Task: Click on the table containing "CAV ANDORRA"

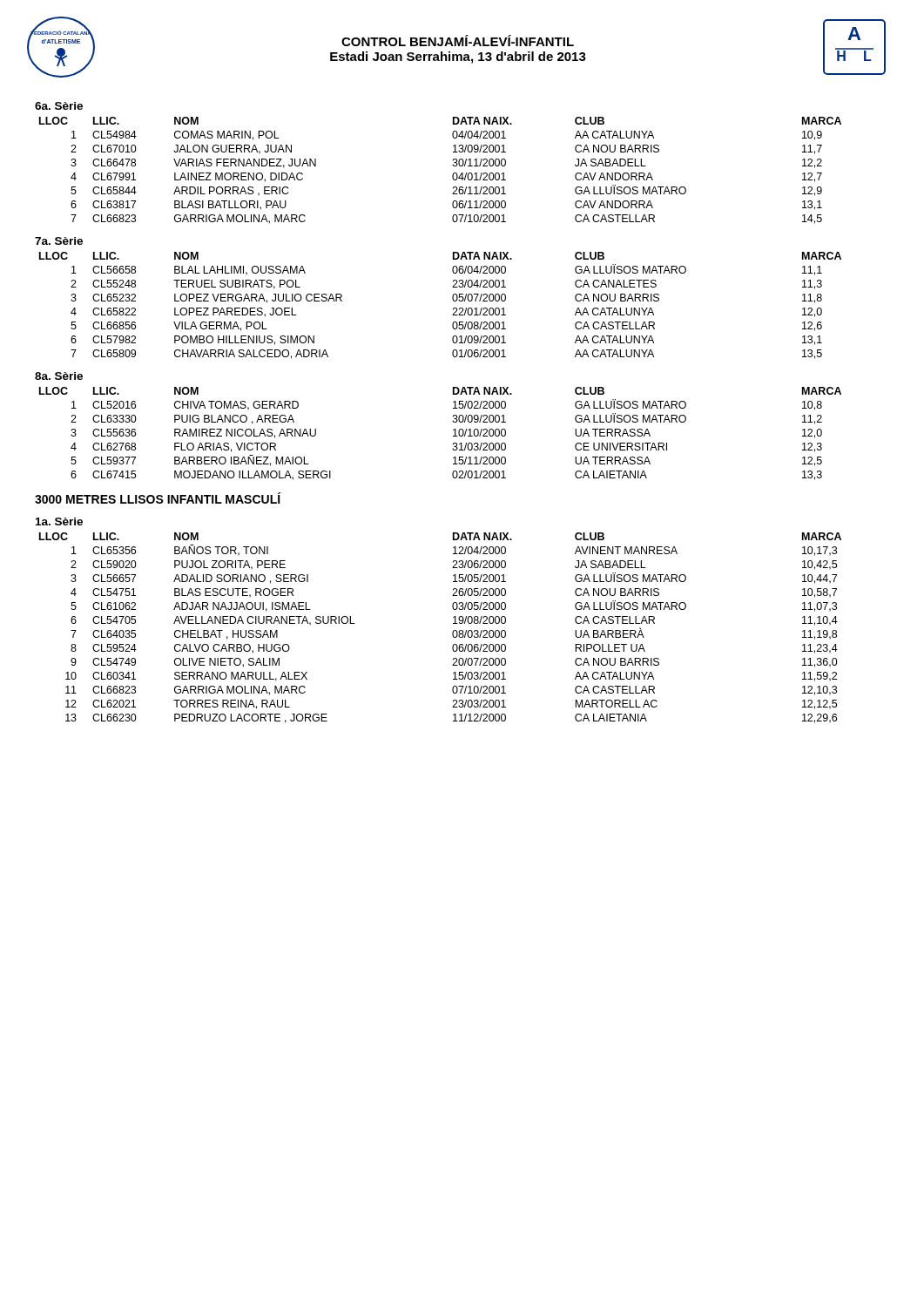Action: coord(462,170)
